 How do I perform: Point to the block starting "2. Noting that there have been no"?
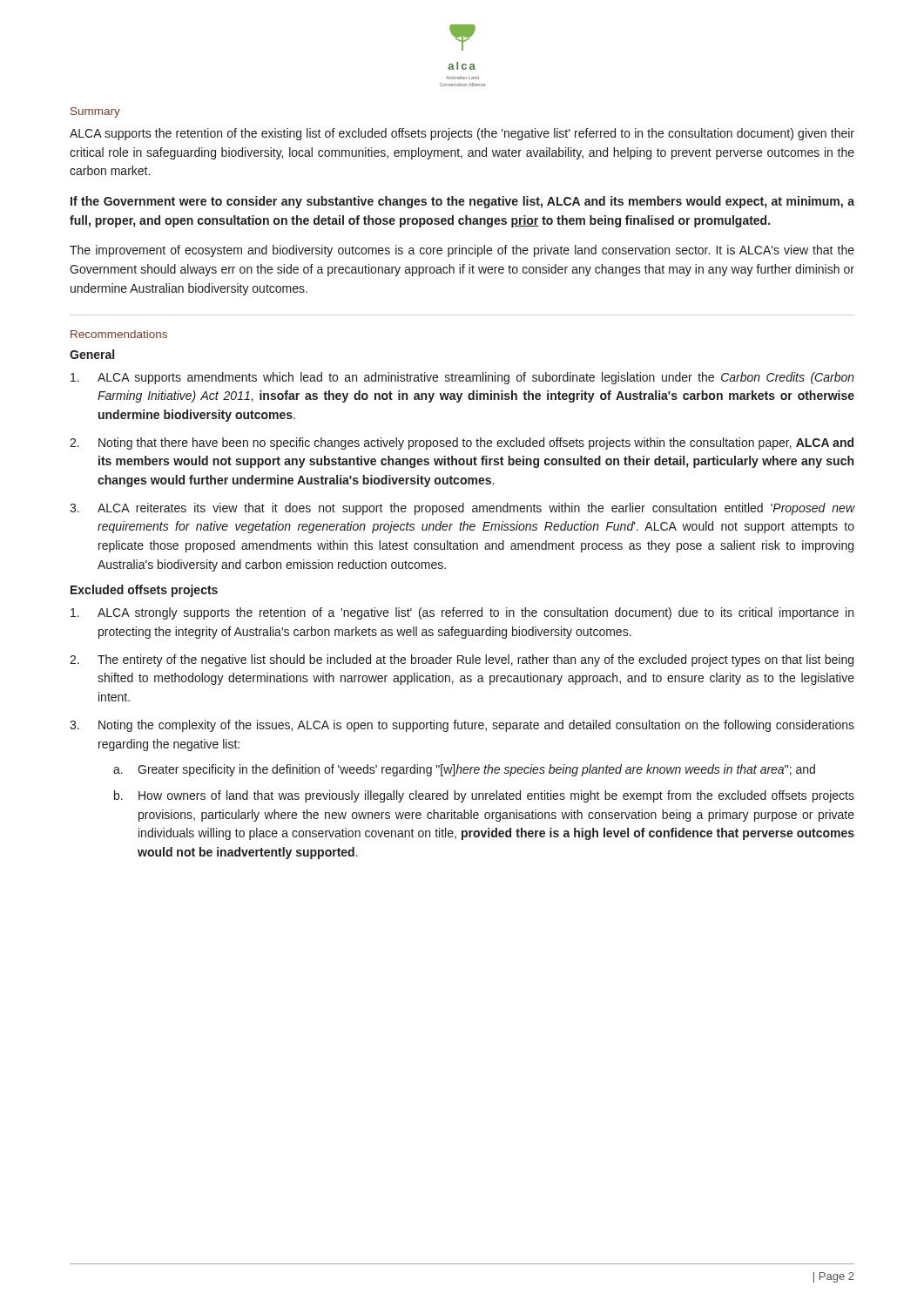(462, 462)
